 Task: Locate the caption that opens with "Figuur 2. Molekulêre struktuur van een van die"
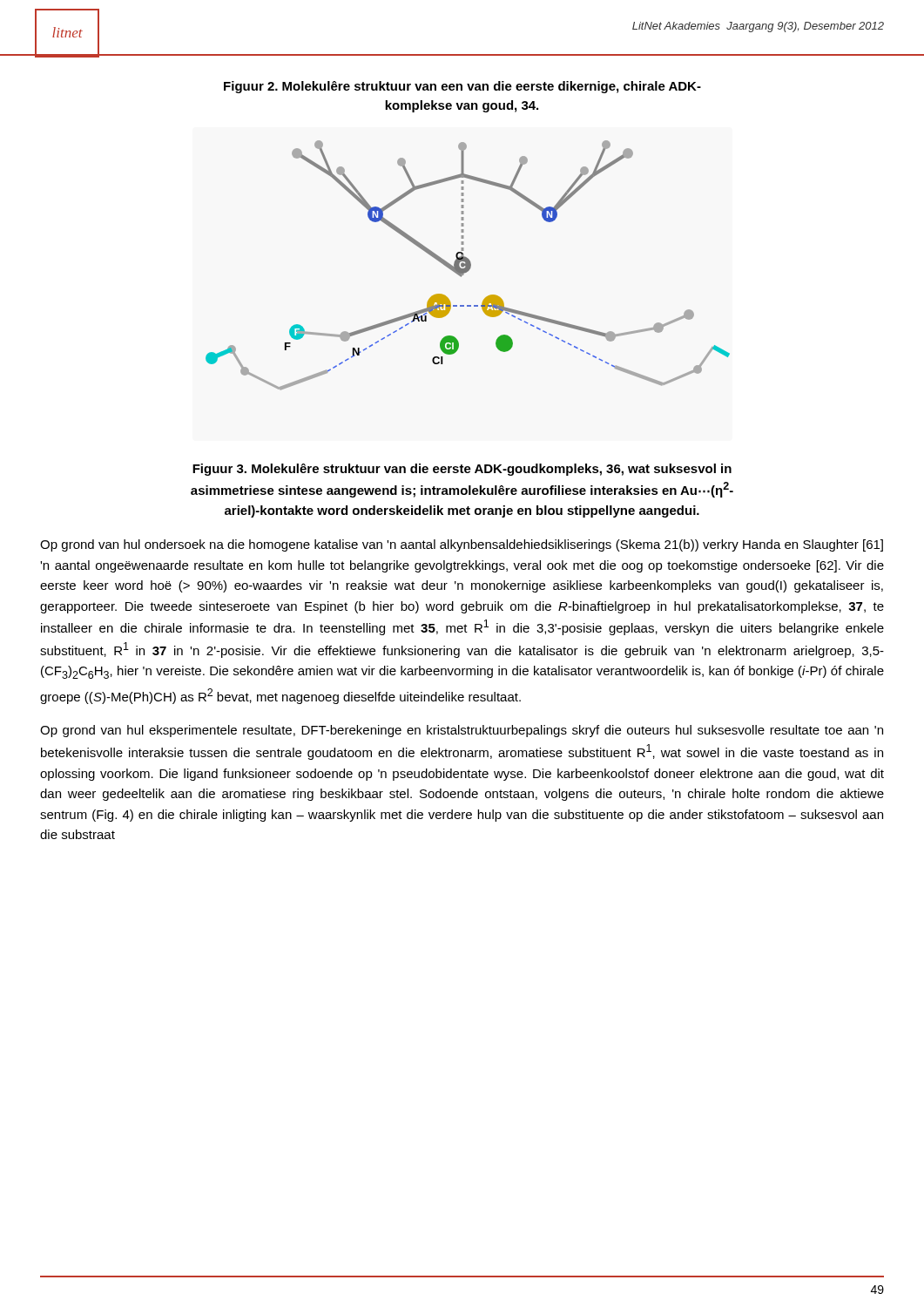click(x=462, y=95)
